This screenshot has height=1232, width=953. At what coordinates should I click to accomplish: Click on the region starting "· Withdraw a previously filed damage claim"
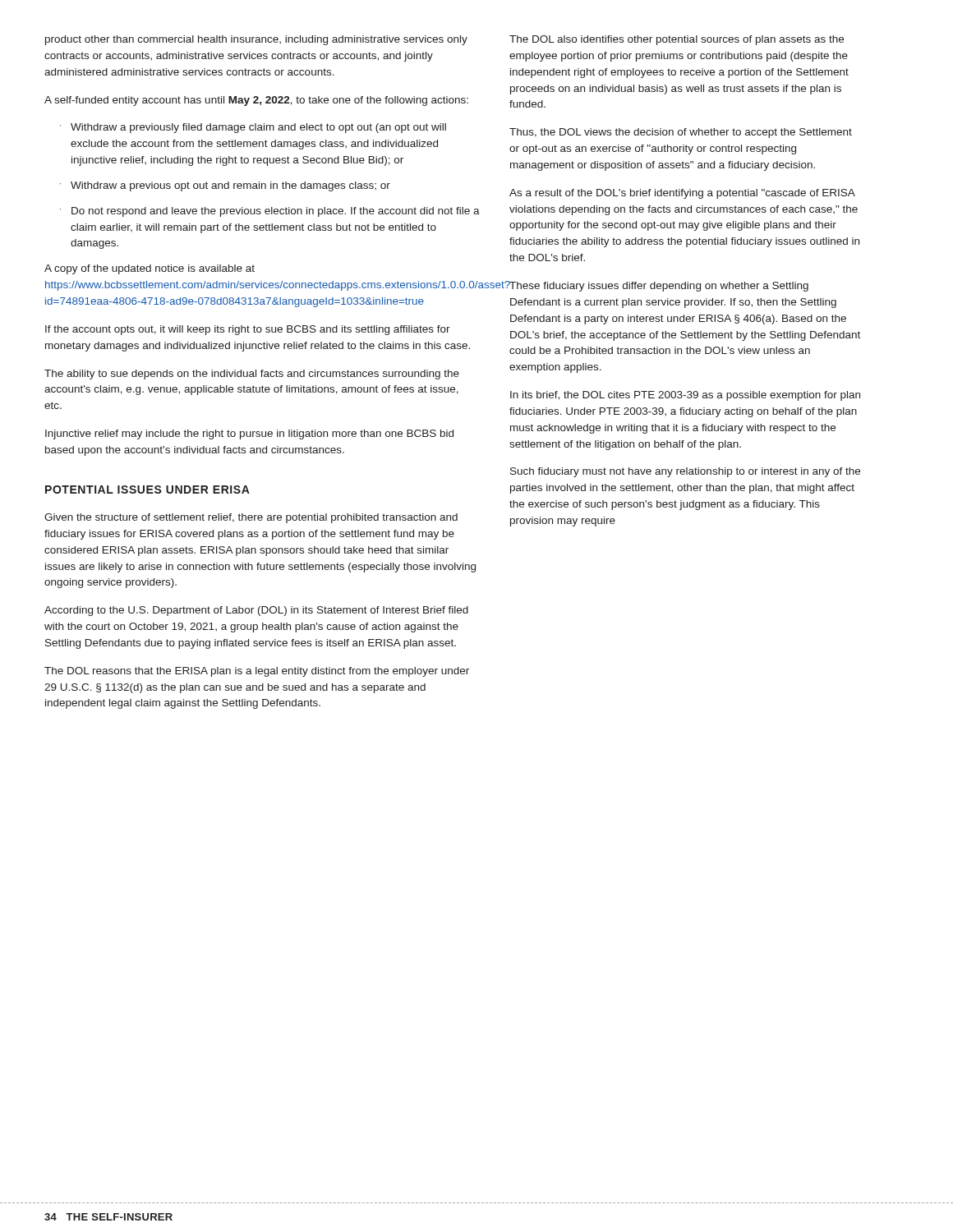pos(269,144)
